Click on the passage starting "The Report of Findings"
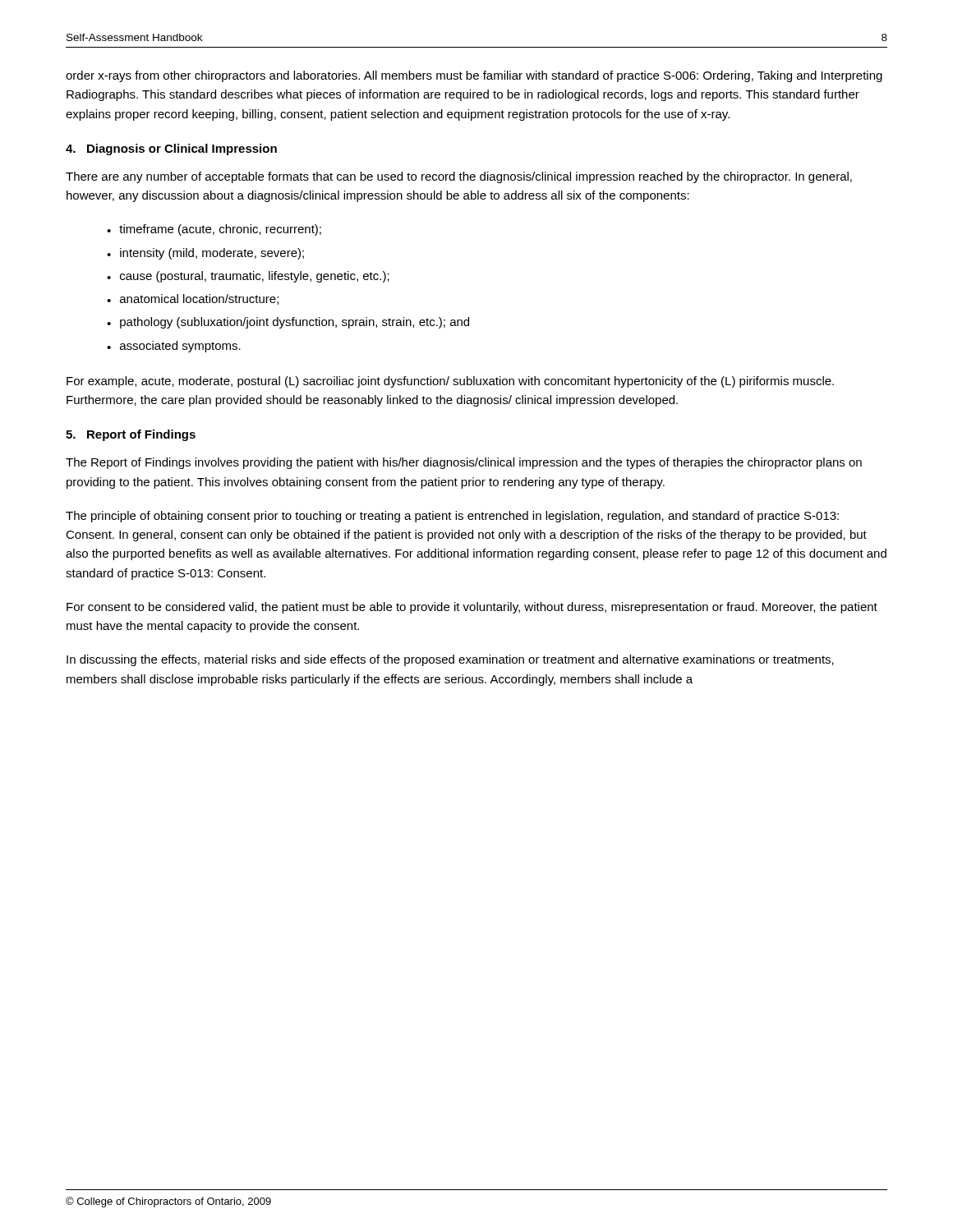Image resolution: width=953 pixels, height=1232 pixels. [464, 472]
